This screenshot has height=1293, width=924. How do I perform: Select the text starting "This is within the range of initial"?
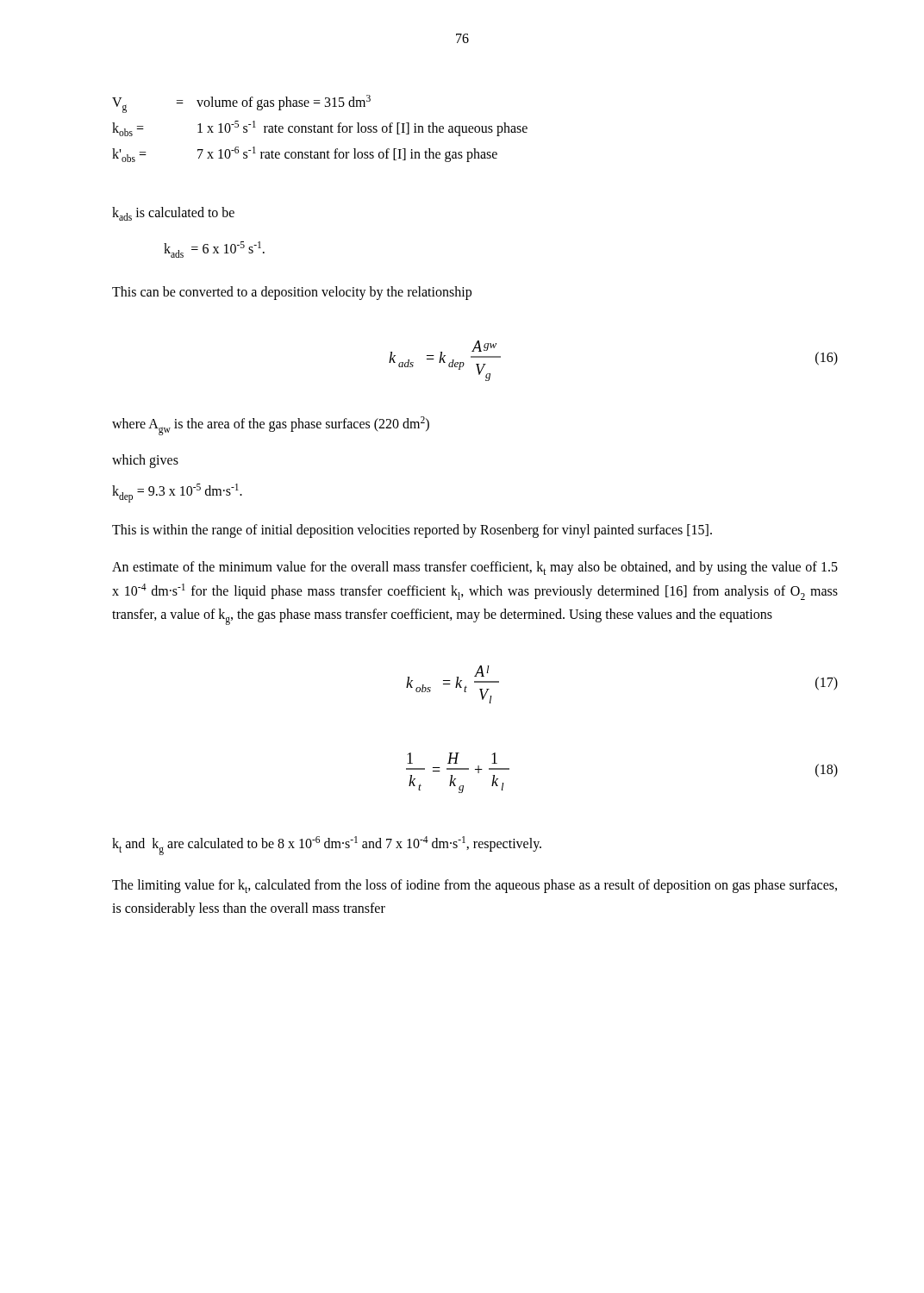coord(412,530)
